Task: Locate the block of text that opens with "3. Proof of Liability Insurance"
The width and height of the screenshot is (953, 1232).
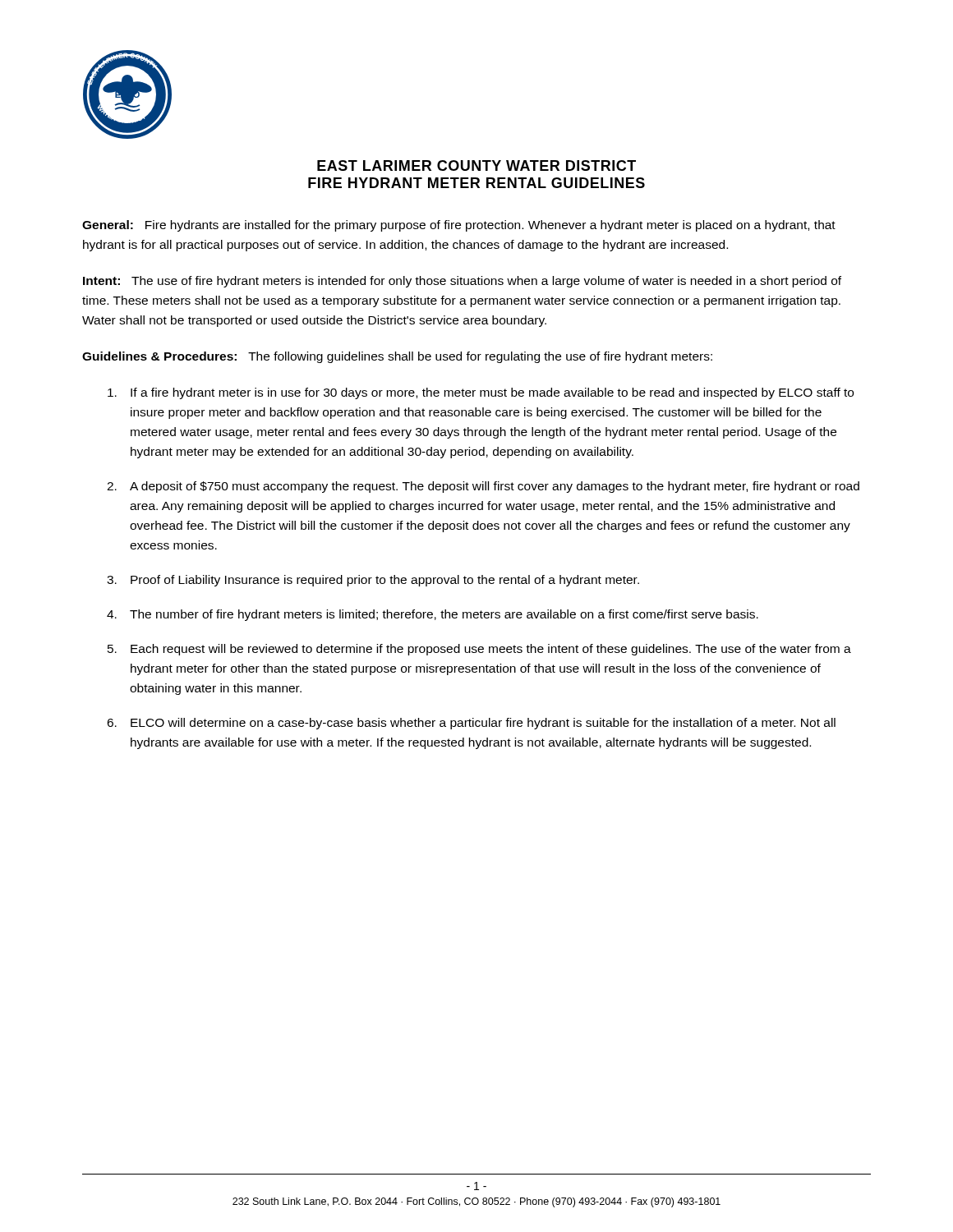Action: 489,580
